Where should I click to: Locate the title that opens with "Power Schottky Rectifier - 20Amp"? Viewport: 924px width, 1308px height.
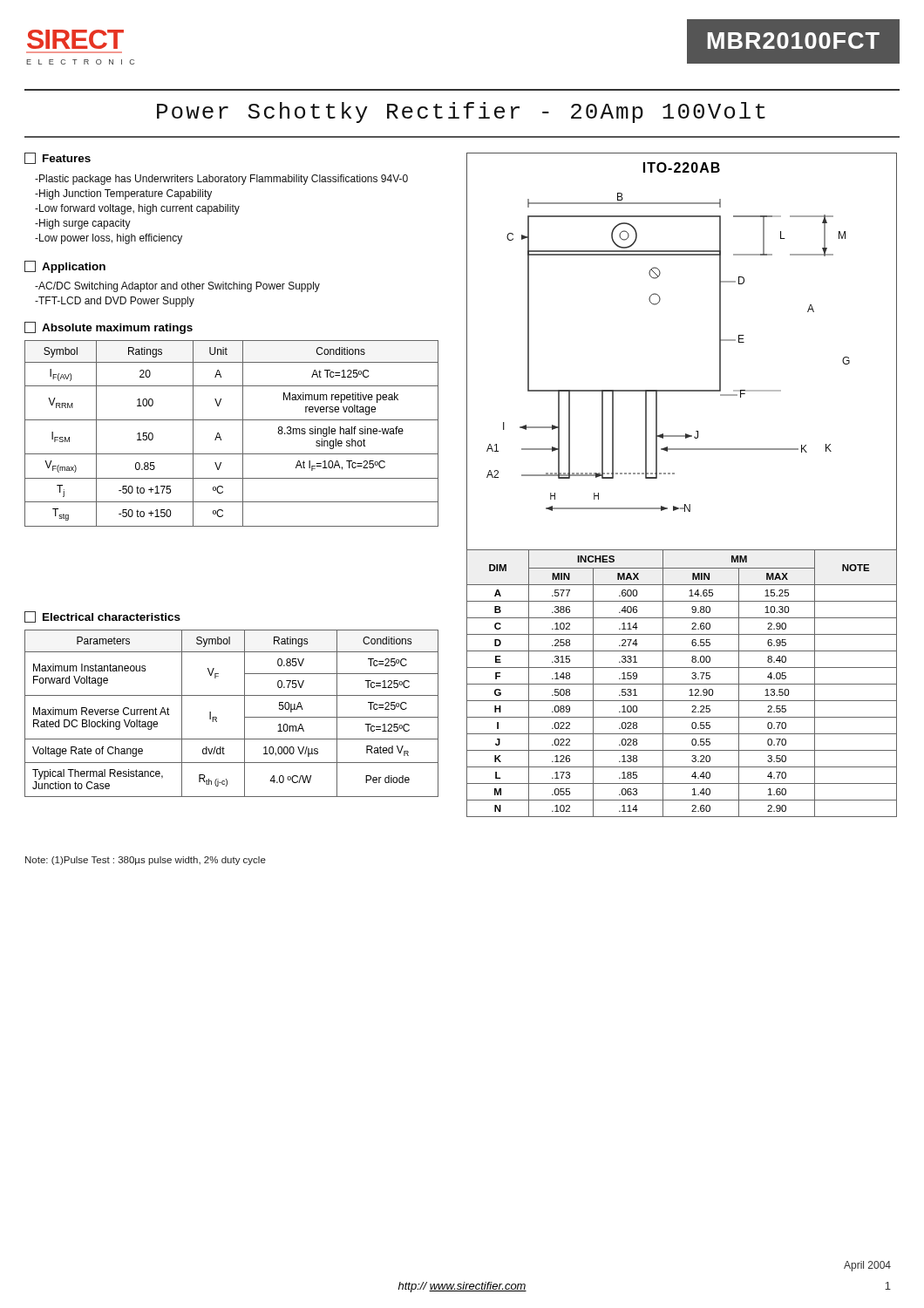[x=462, y=112]
